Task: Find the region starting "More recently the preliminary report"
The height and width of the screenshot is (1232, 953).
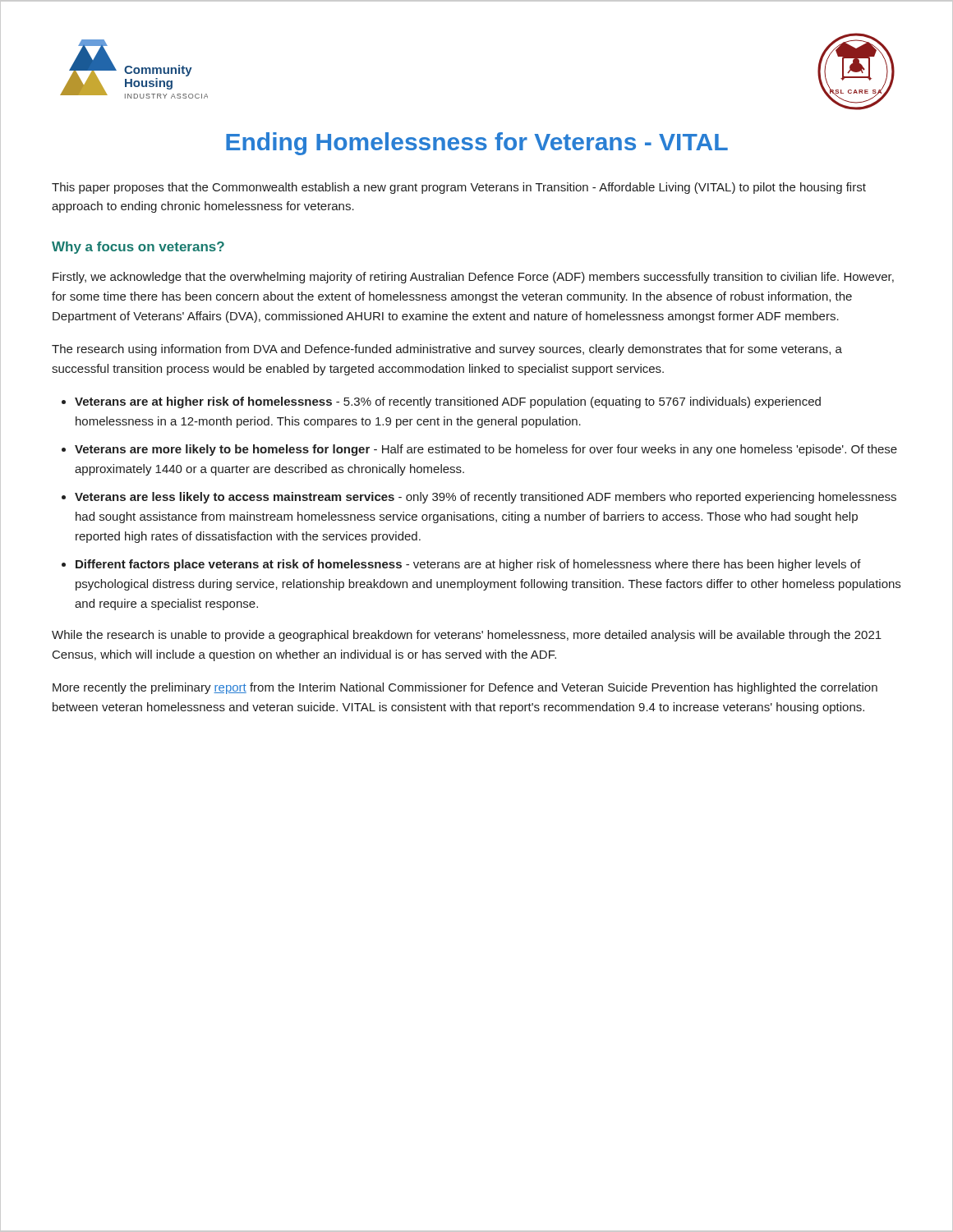Action: (465, 697)
